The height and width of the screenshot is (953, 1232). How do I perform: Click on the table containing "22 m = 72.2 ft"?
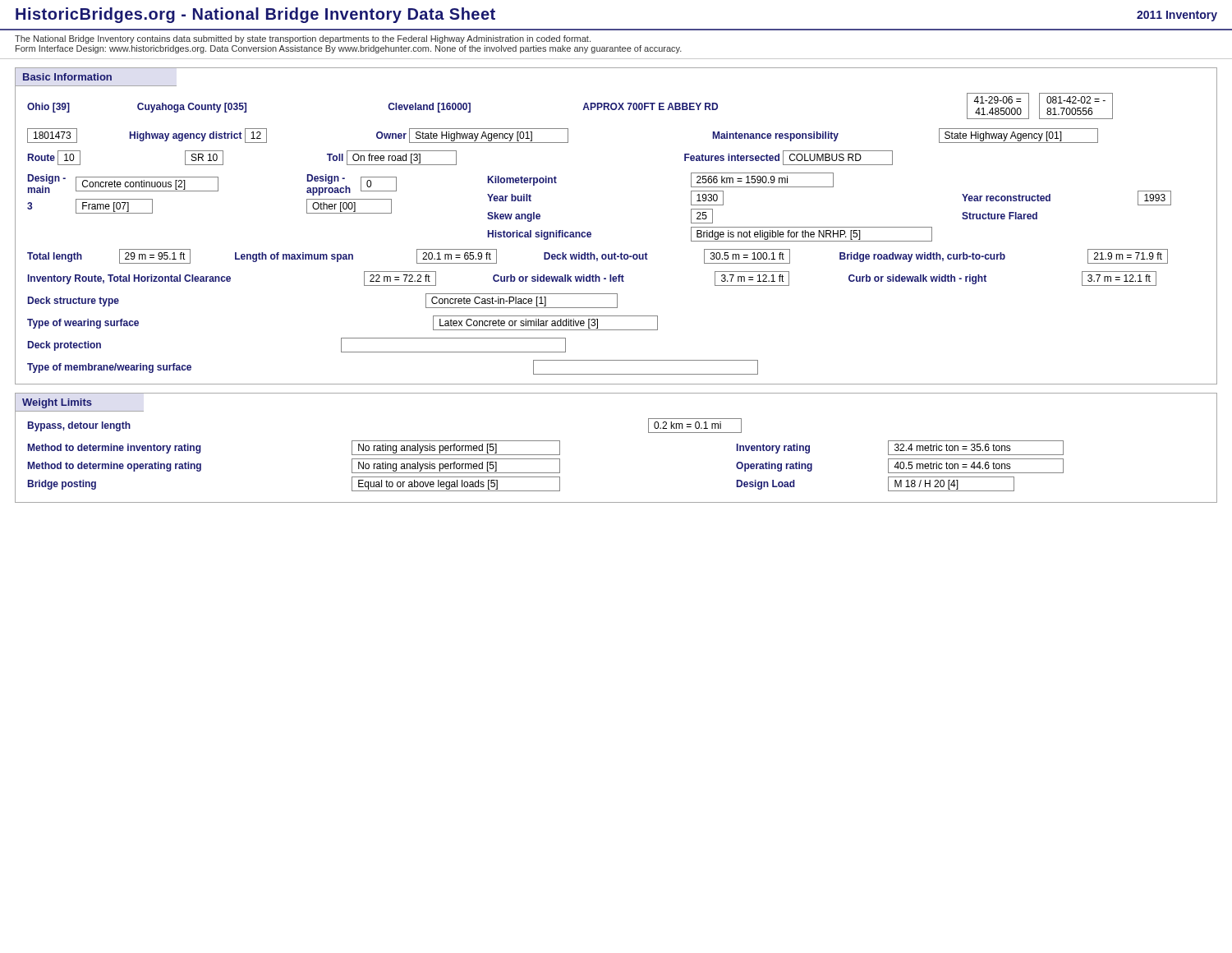click(616, 279)
